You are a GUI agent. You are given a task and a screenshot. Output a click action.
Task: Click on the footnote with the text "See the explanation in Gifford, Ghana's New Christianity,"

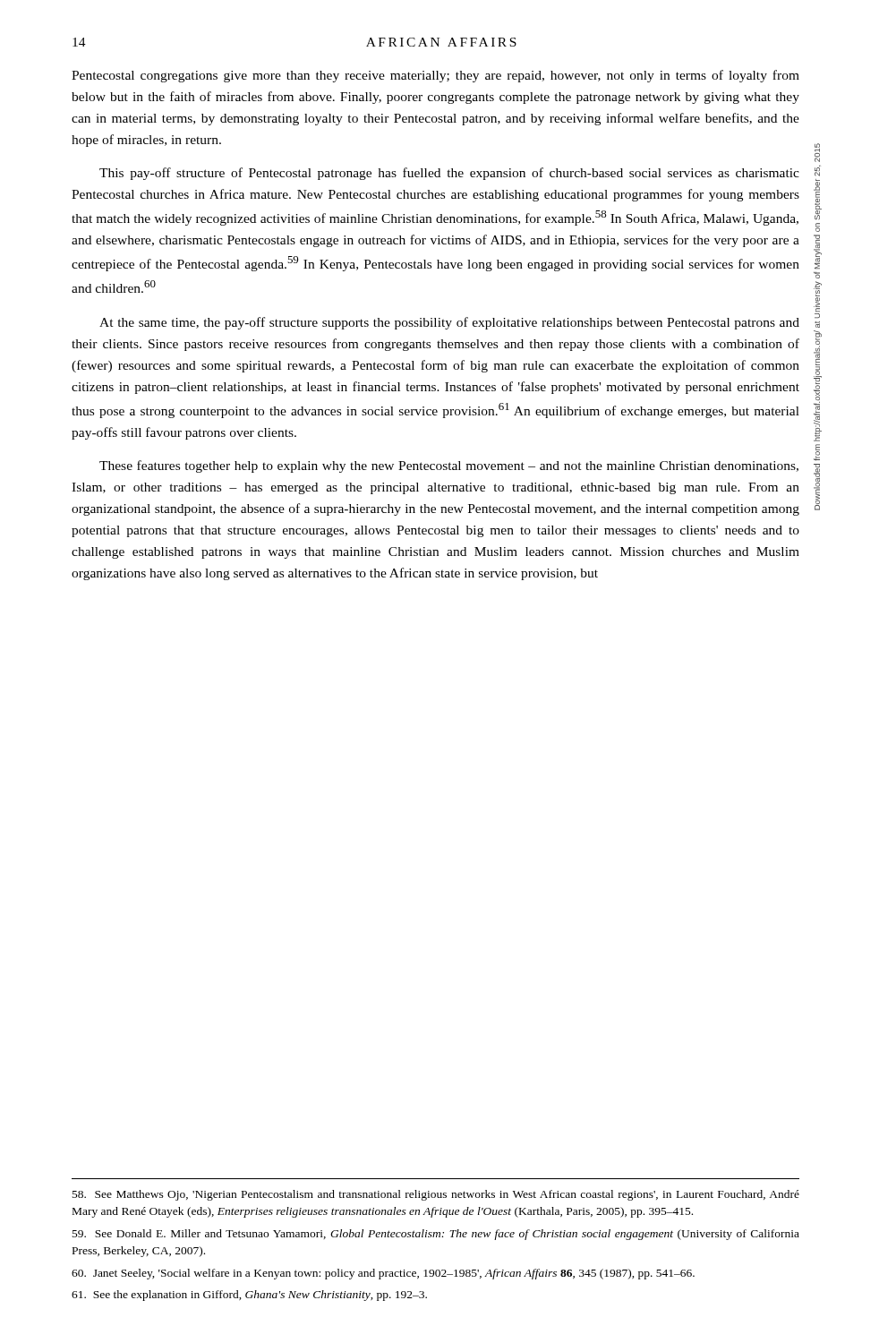coord(250,1295)
